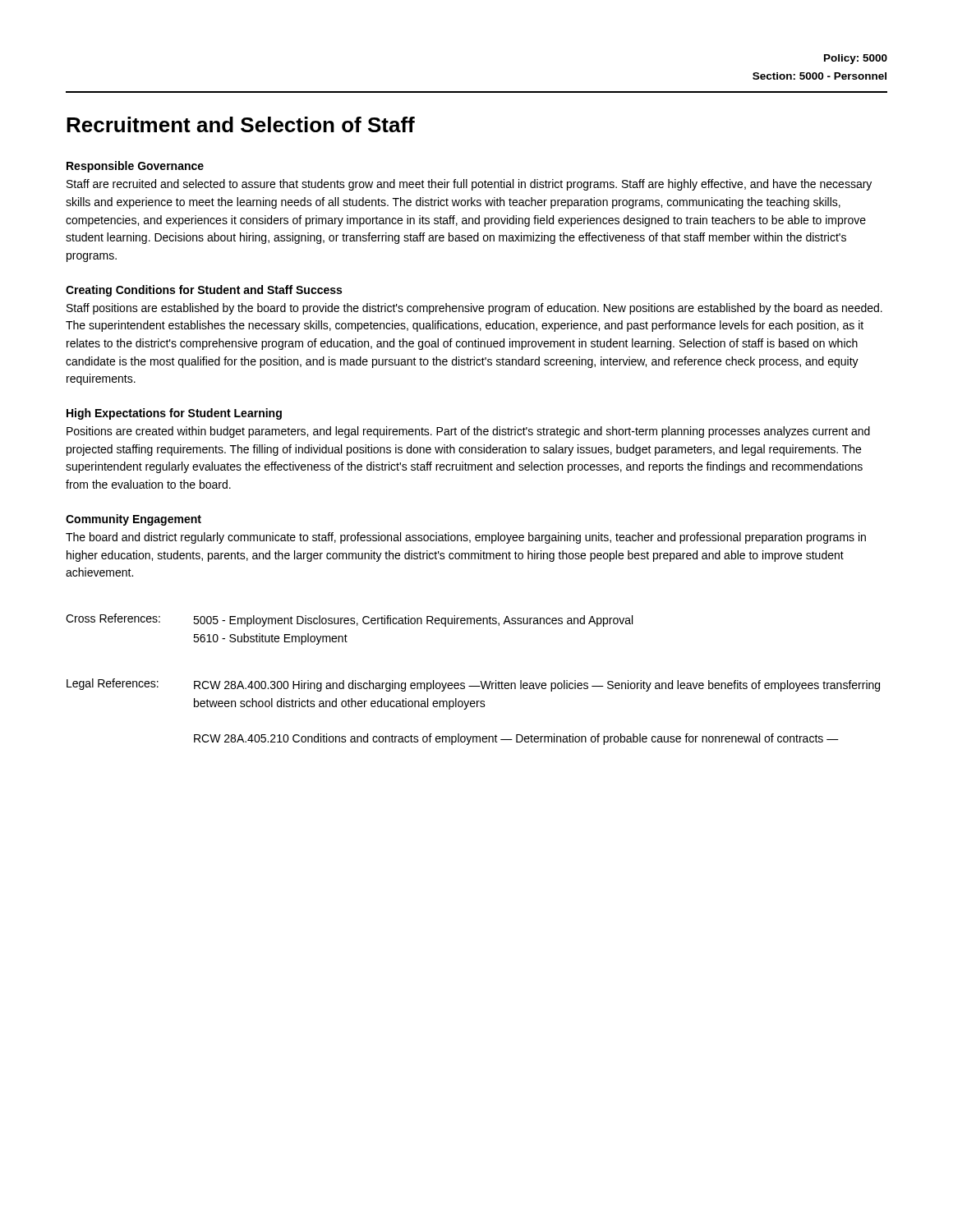Screen dimensions: 1232x953
Task: Locate the text "Community Engagement"
Action: 133,519
